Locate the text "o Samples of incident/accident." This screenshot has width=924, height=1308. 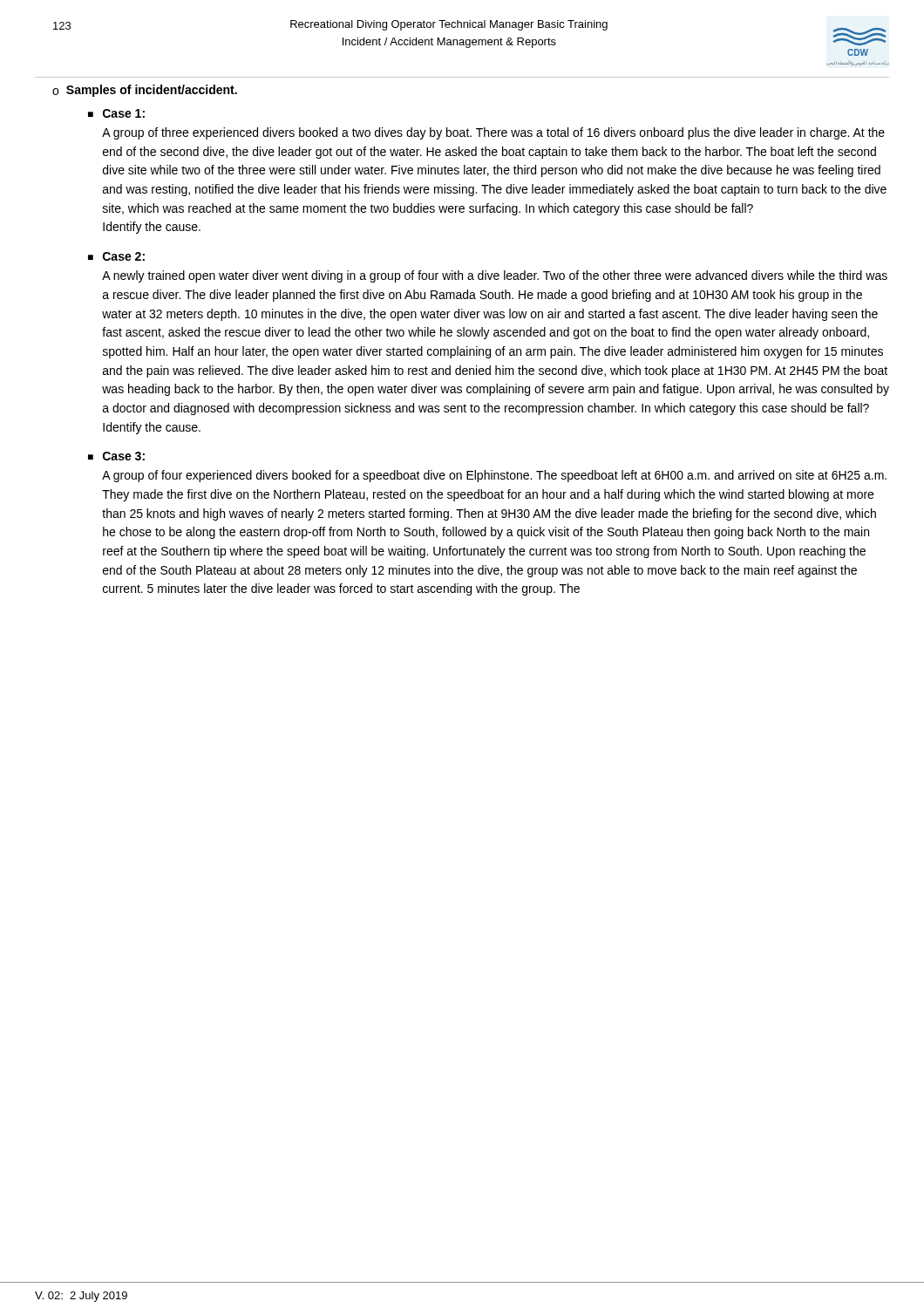pyautogui.click(x=145, y=90)
